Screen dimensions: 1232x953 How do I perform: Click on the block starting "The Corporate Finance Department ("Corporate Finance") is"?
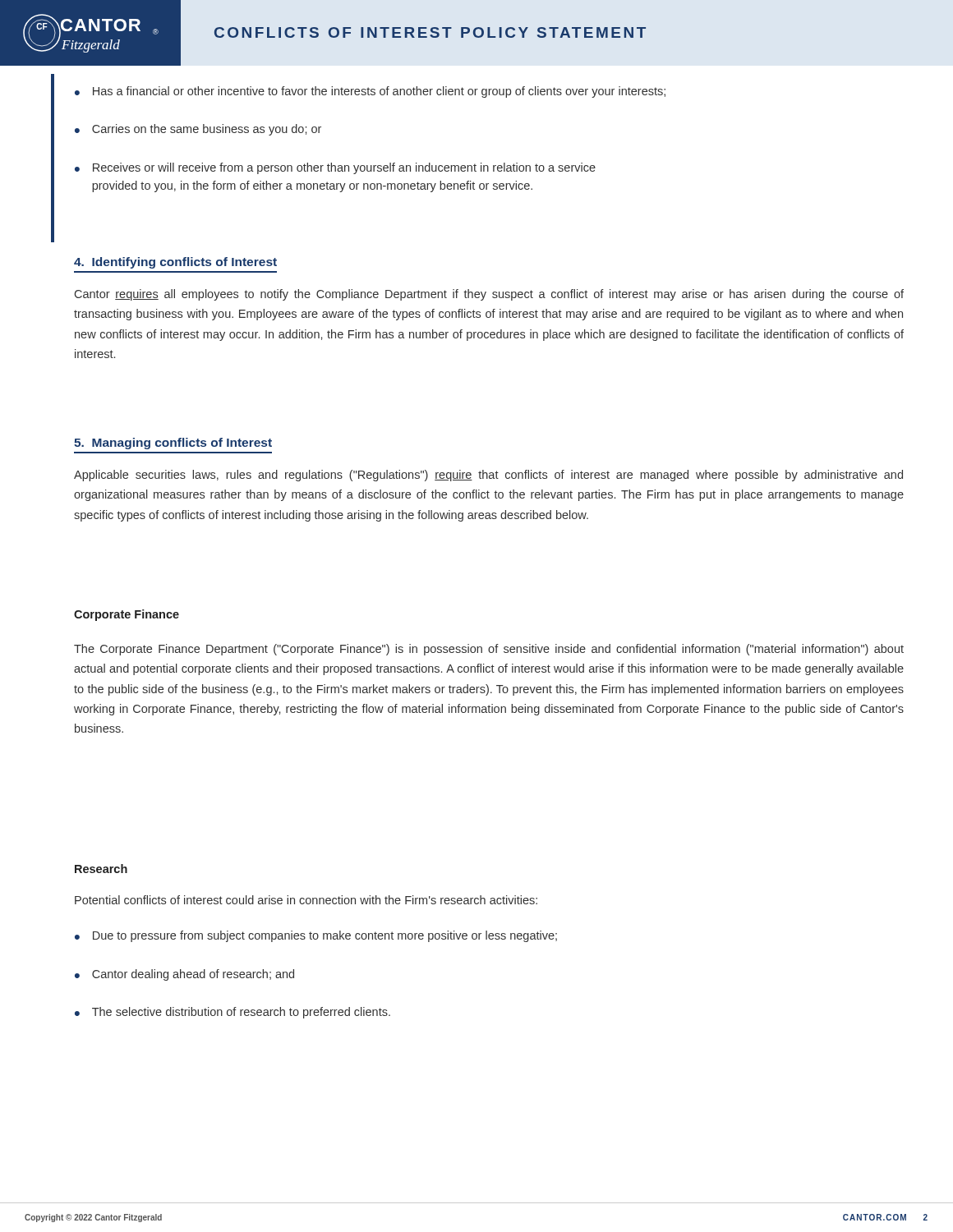(489, 689)
